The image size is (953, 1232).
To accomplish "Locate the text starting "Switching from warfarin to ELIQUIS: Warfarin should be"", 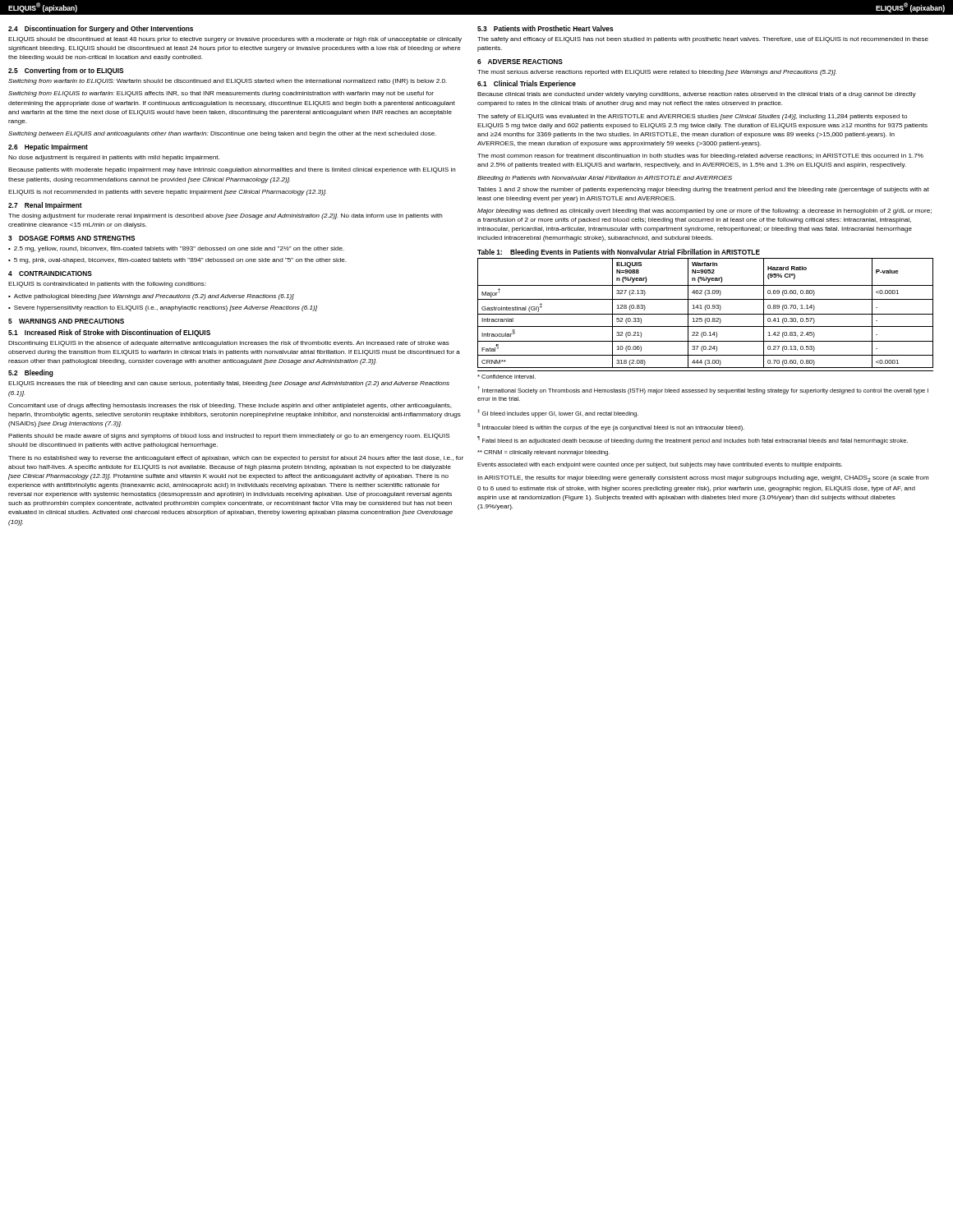I will tap(228, 81).
